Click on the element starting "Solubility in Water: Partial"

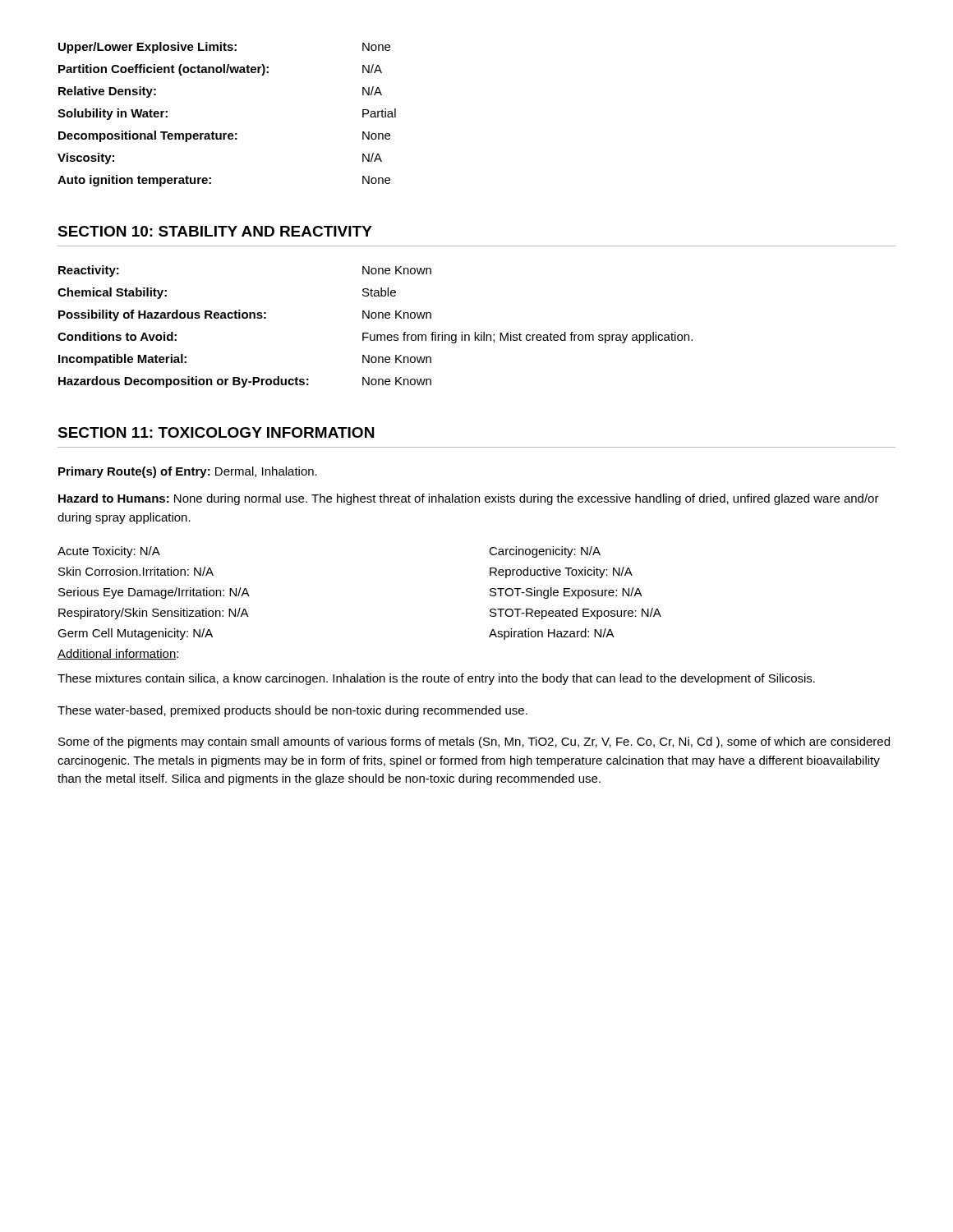107,114
